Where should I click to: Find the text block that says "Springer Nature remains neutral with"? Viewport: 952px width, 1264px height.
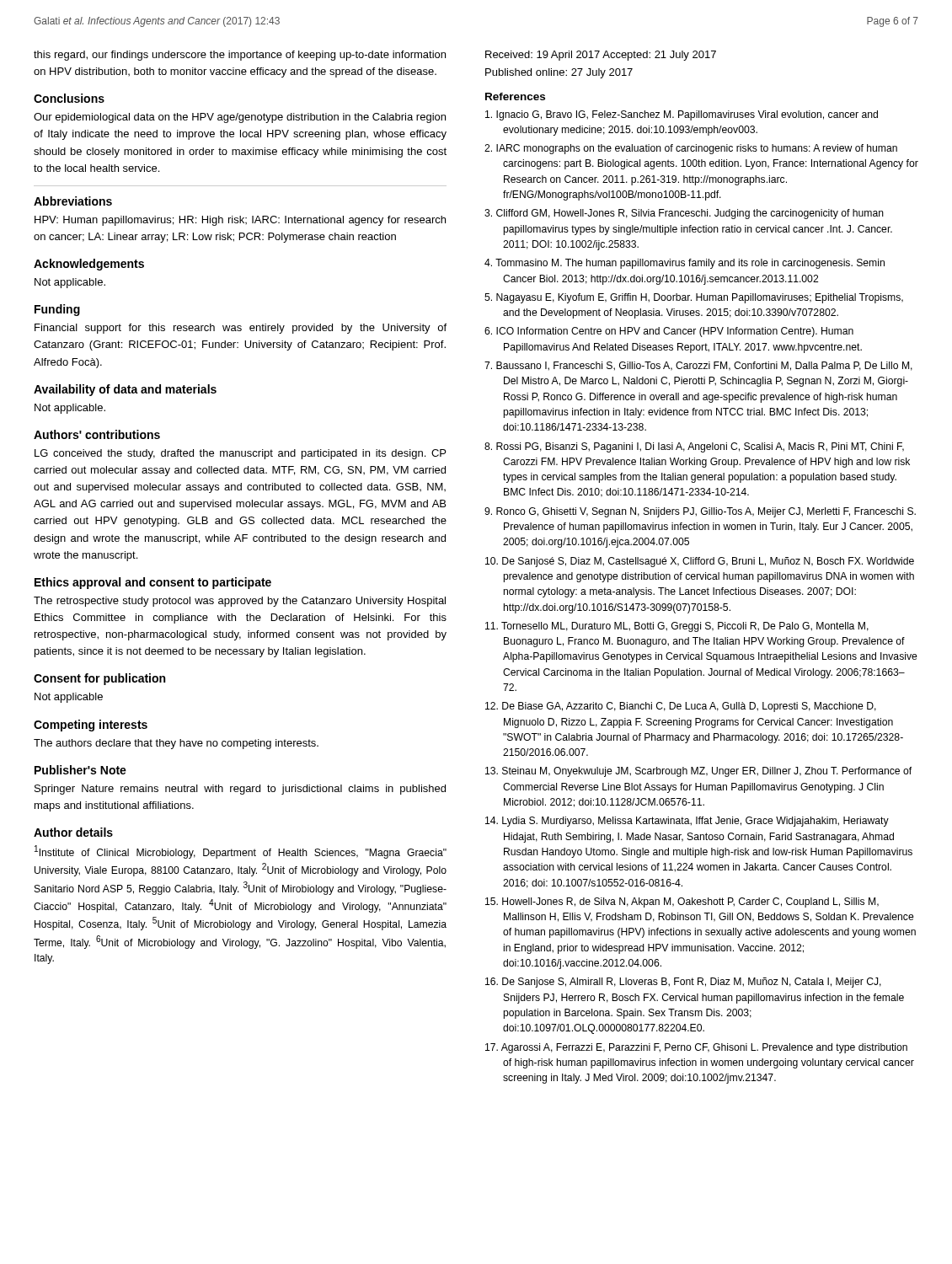click(240, 797)
